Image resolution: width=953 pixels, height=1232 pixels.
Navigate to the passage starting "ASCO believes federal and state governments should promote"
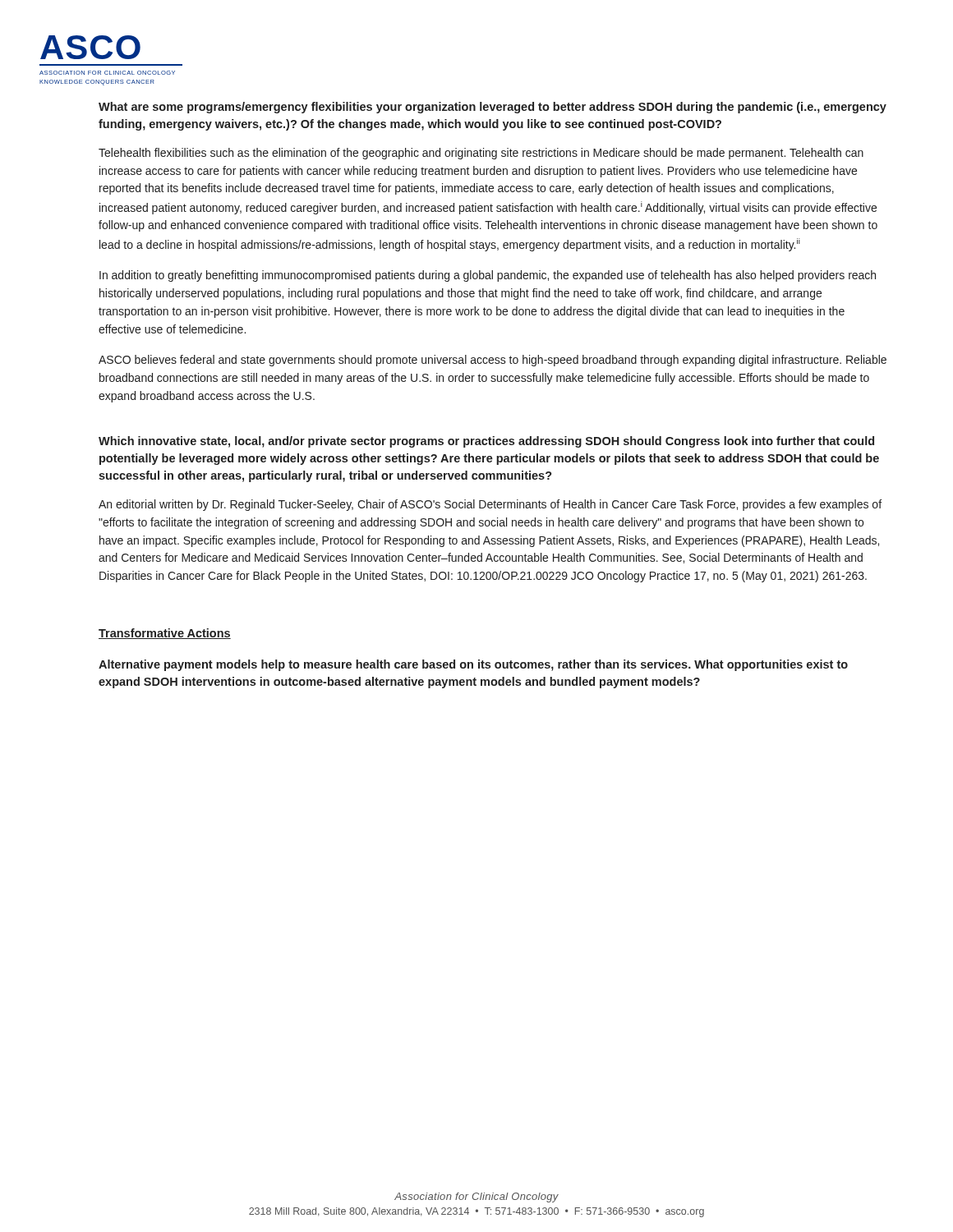pos(493,378)
